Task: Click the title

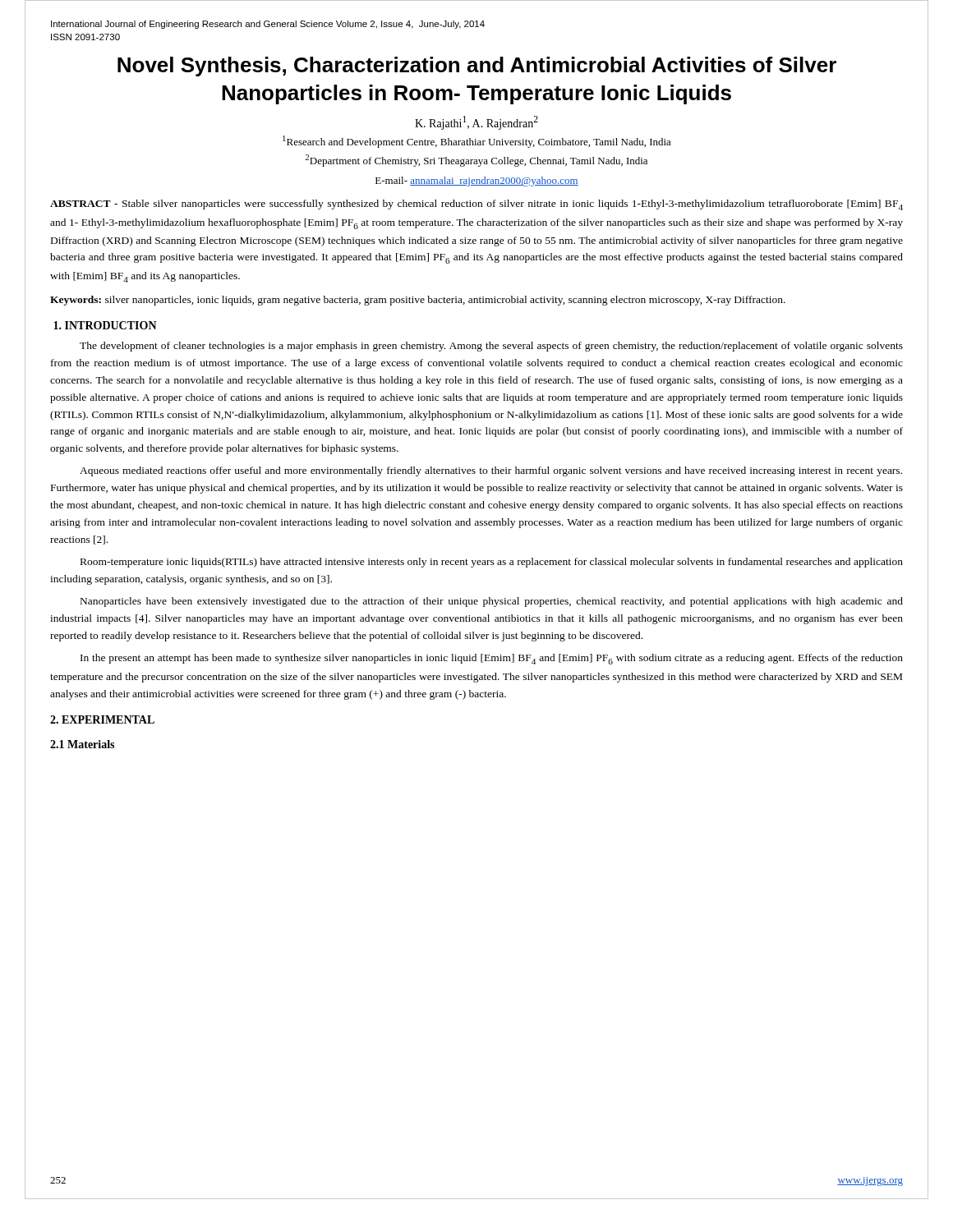Action: click(x=476, y=80)
